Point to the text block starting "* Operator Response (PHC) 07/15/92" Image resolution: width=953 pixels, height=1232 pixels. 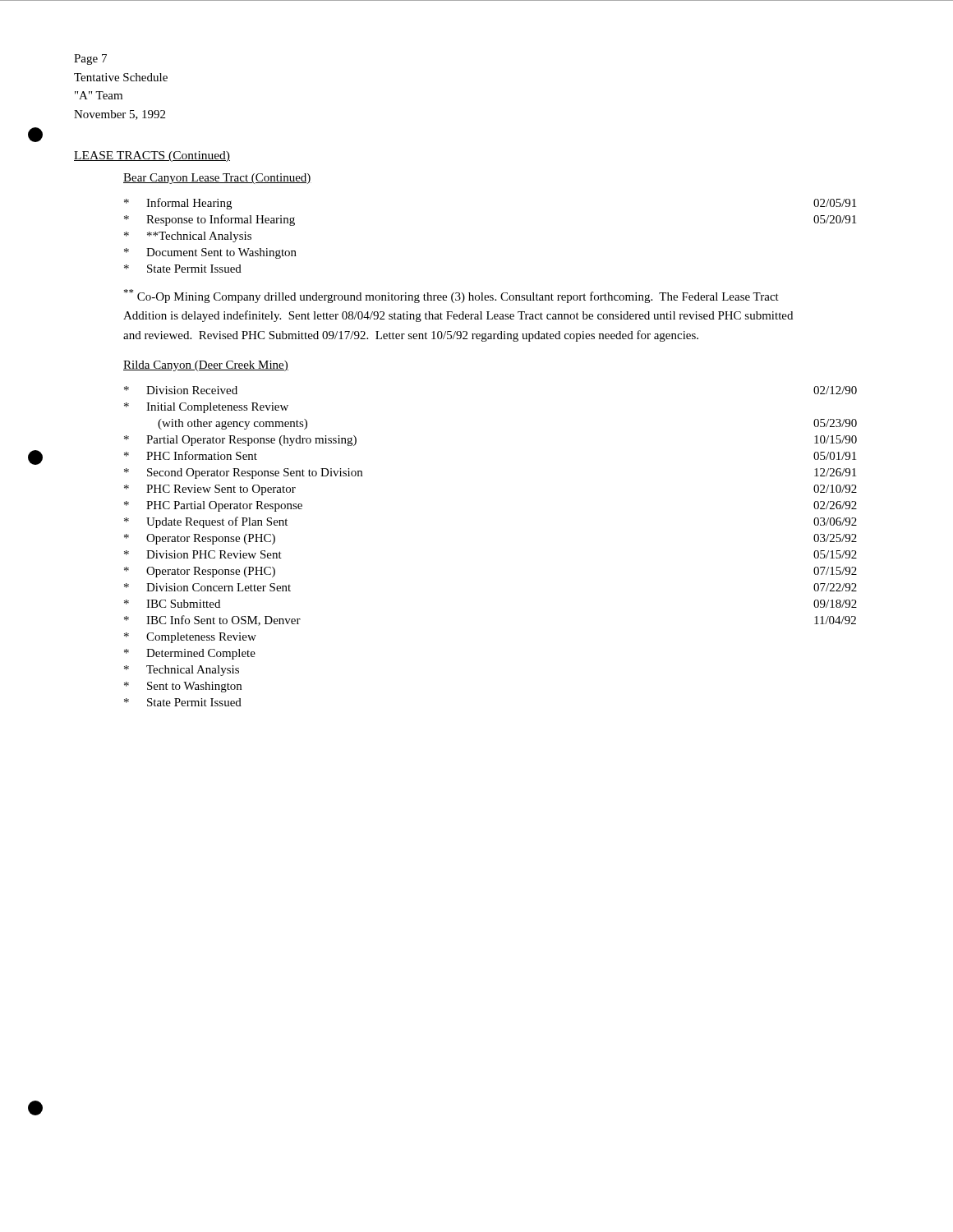pyautogui.click(x=209, y=572)
